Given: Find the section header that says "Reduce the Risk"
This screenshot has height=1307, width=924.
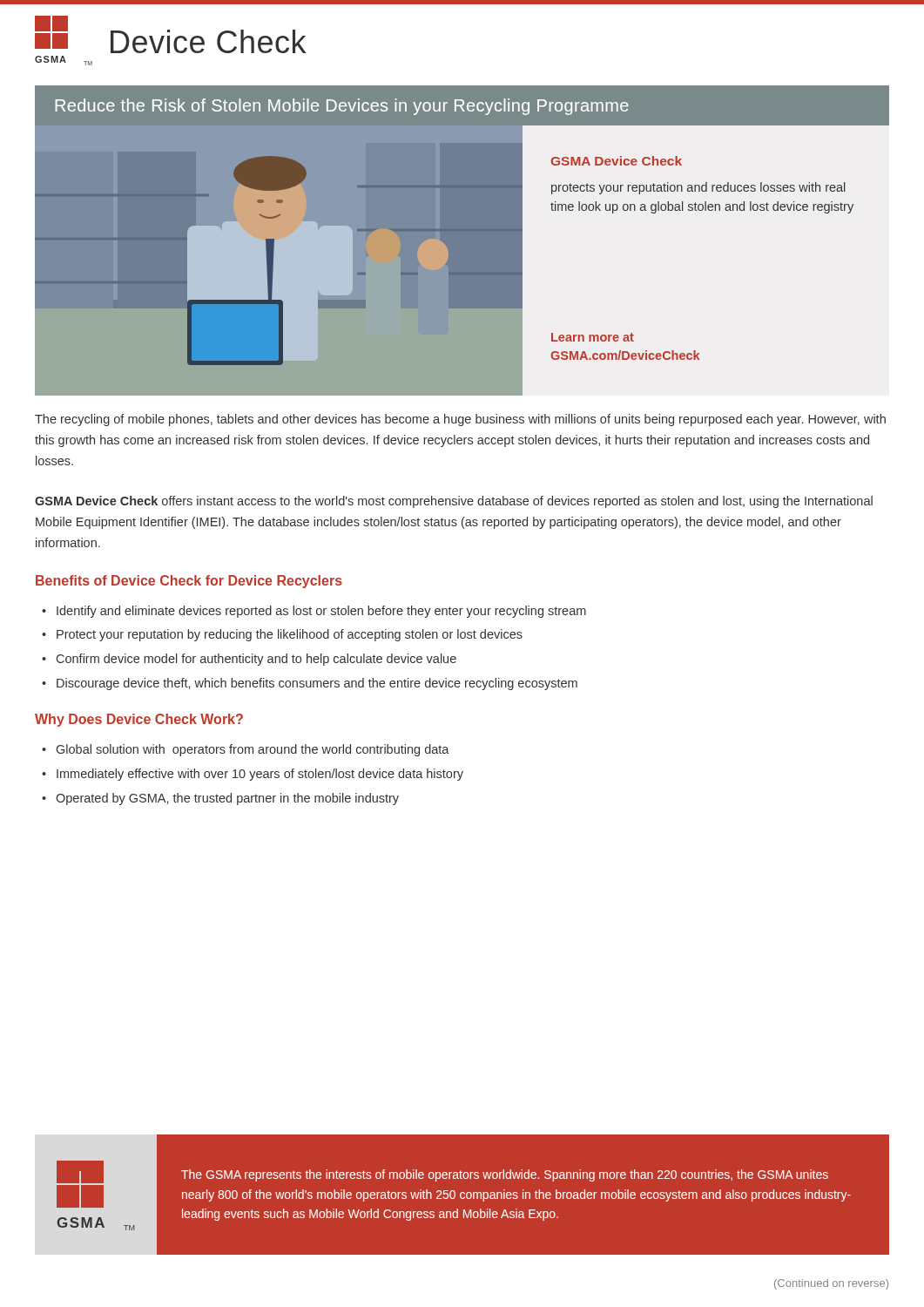Looking at the screenshot, I should point(342,105).
